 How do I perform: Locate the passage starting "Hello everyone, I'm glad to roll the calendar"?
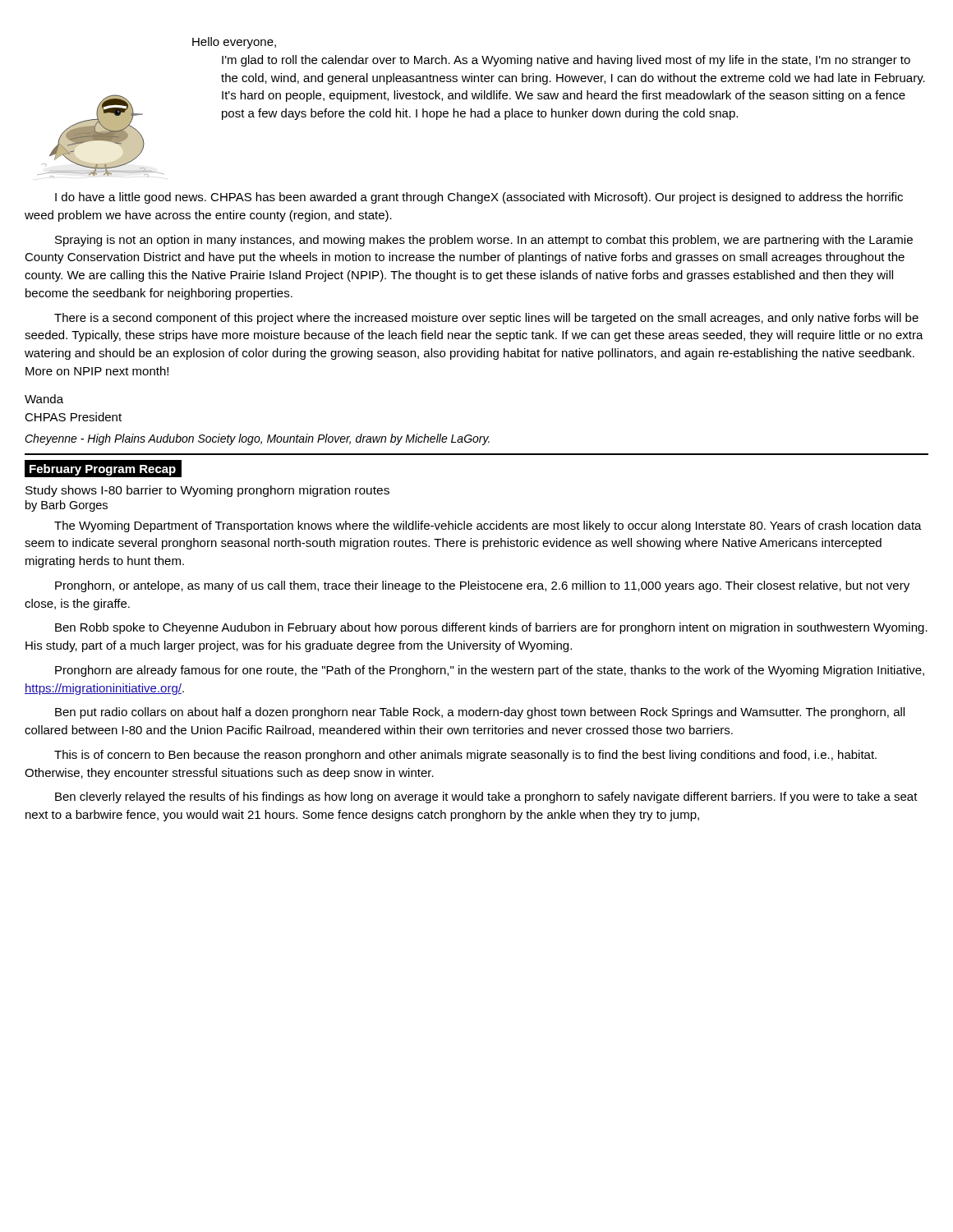point(560,78)
